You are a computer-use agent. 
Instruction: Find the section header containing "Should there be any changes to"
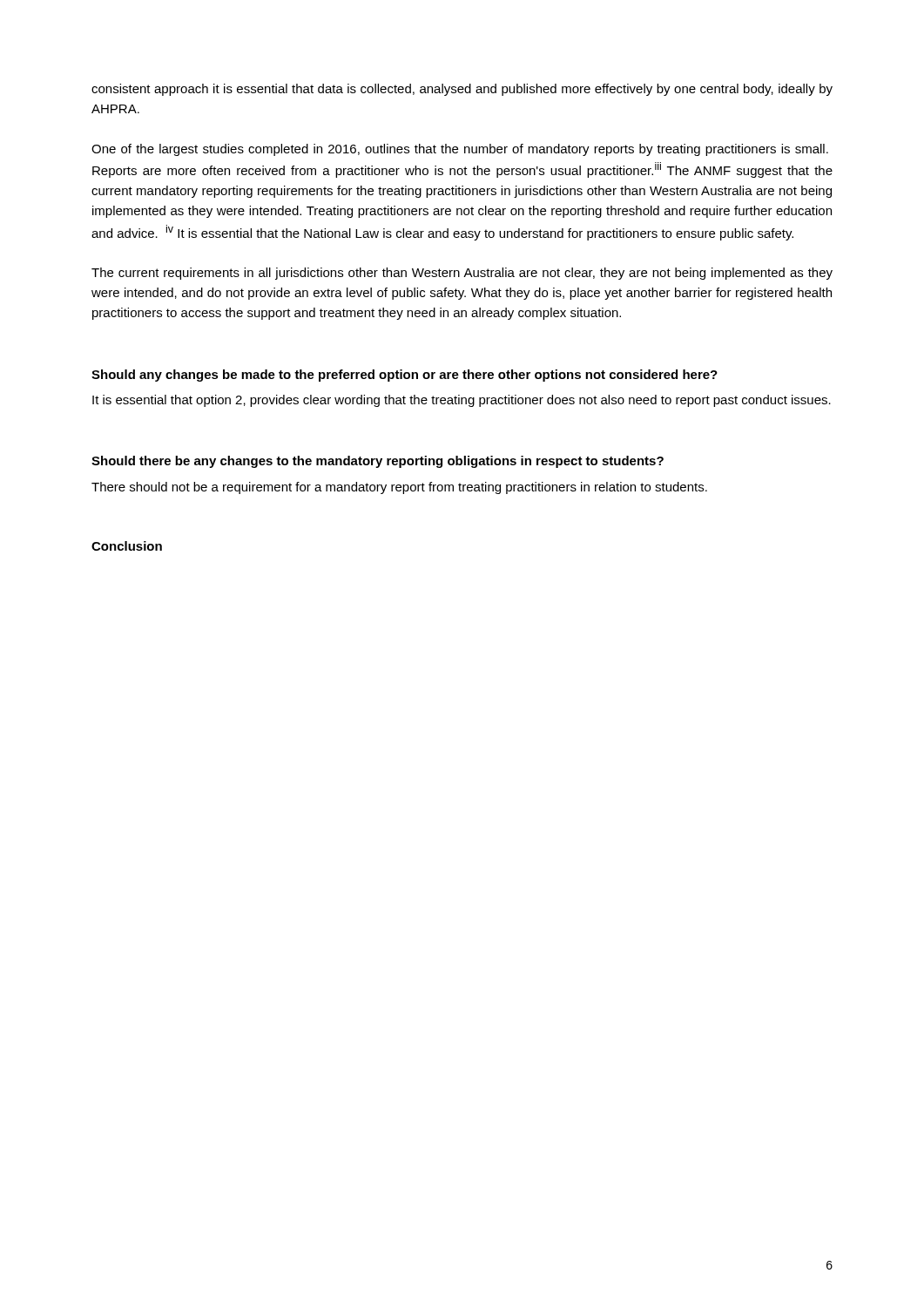(378, 461)
